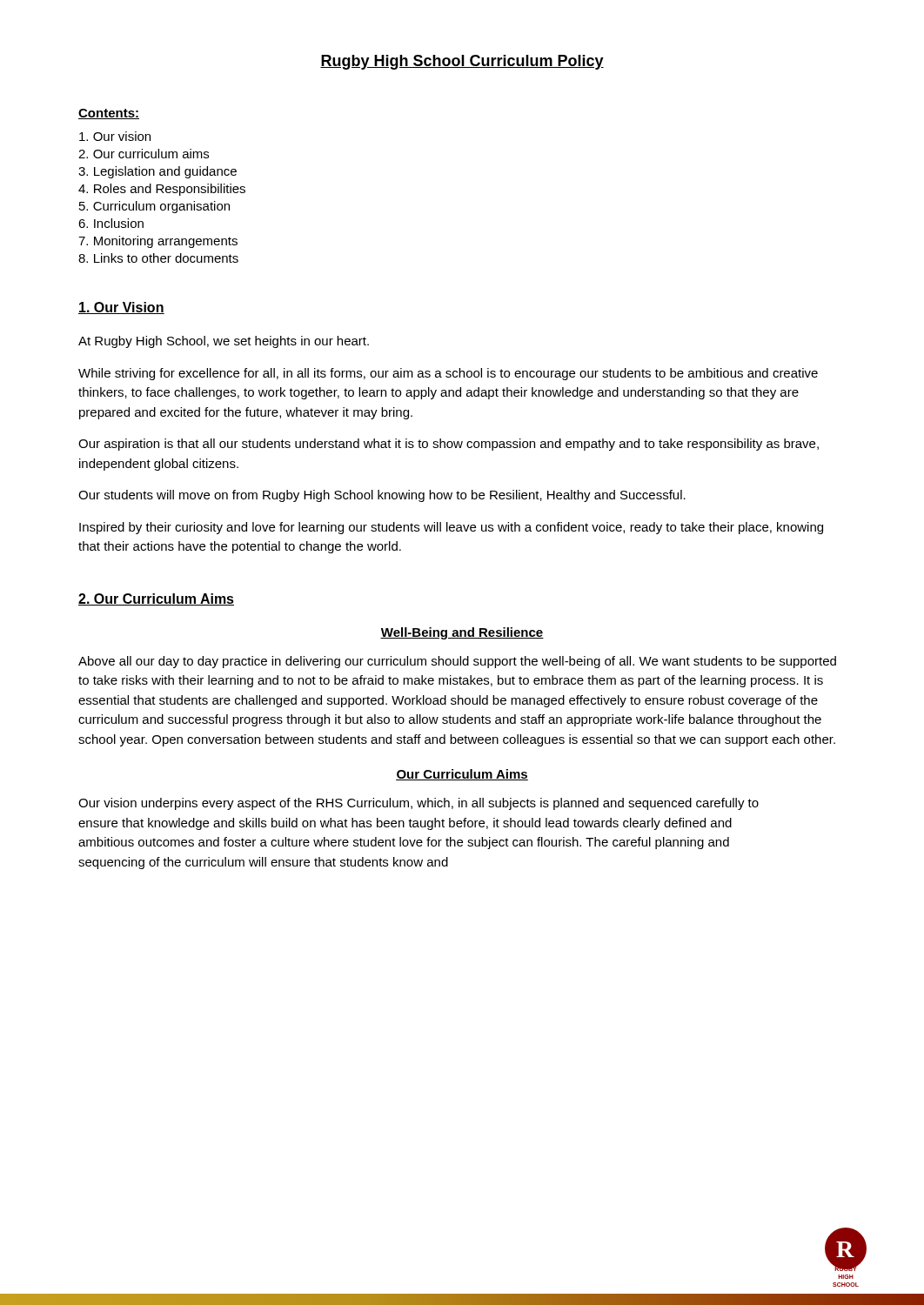Find the block on this page that starts "Our students will move on from"
Viewport: 924px width, 1305px height.
[x=382, y=495]
